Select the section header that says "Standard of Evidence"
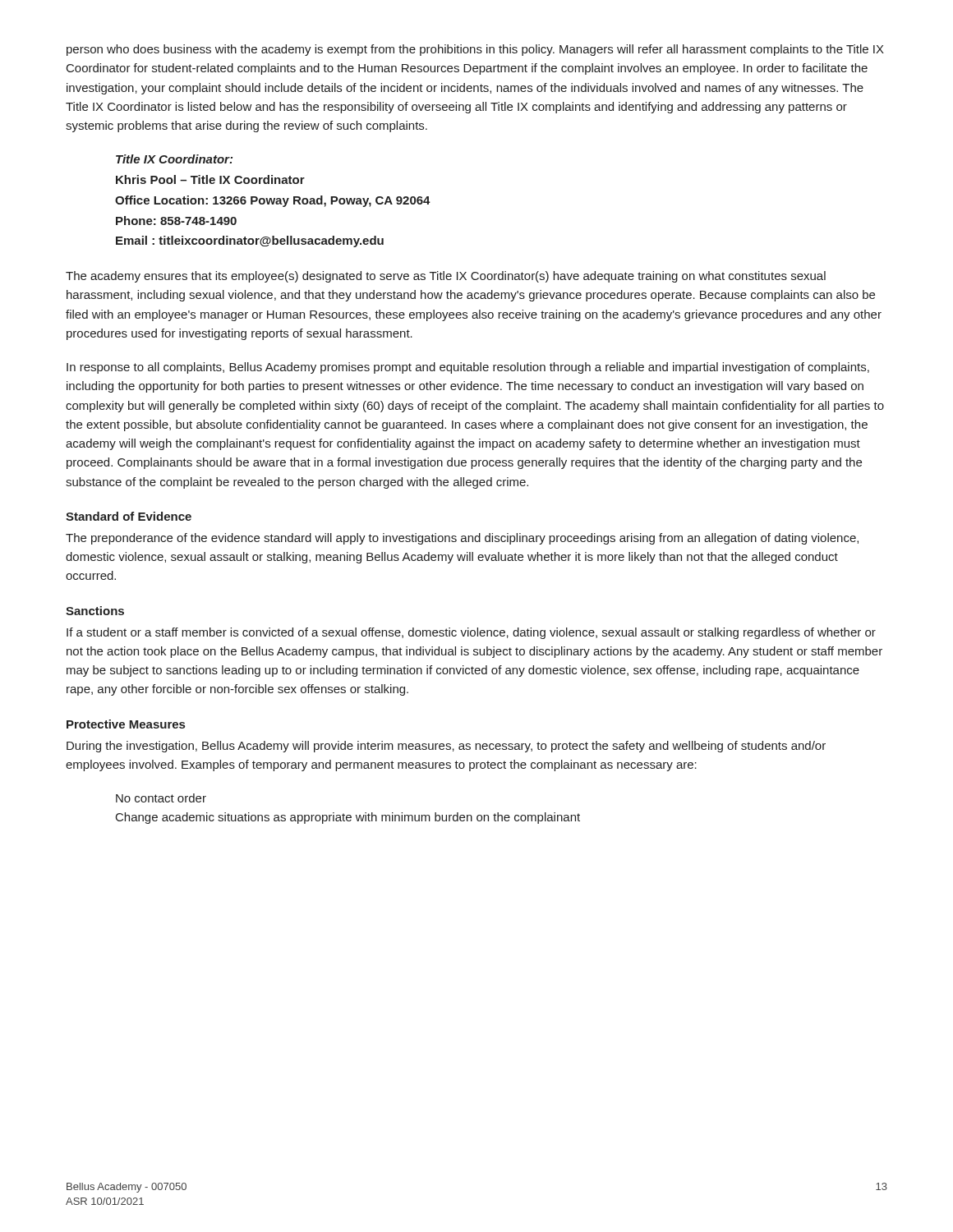Image resolution: width=953 pixels, height=1232 pixels. [129, 516]
